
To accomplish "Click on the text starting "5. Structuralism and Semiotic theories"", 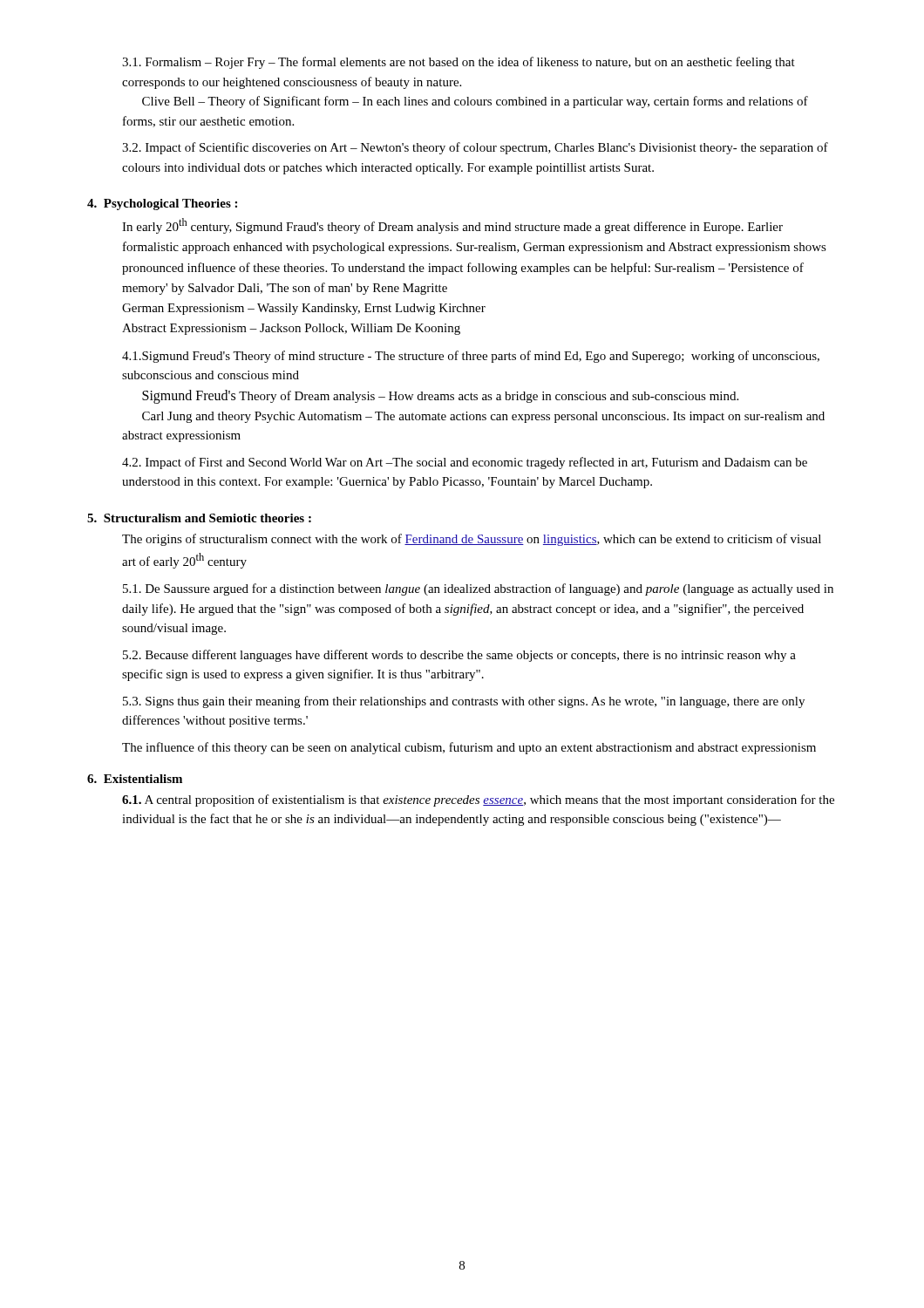I will pos(200,518).
